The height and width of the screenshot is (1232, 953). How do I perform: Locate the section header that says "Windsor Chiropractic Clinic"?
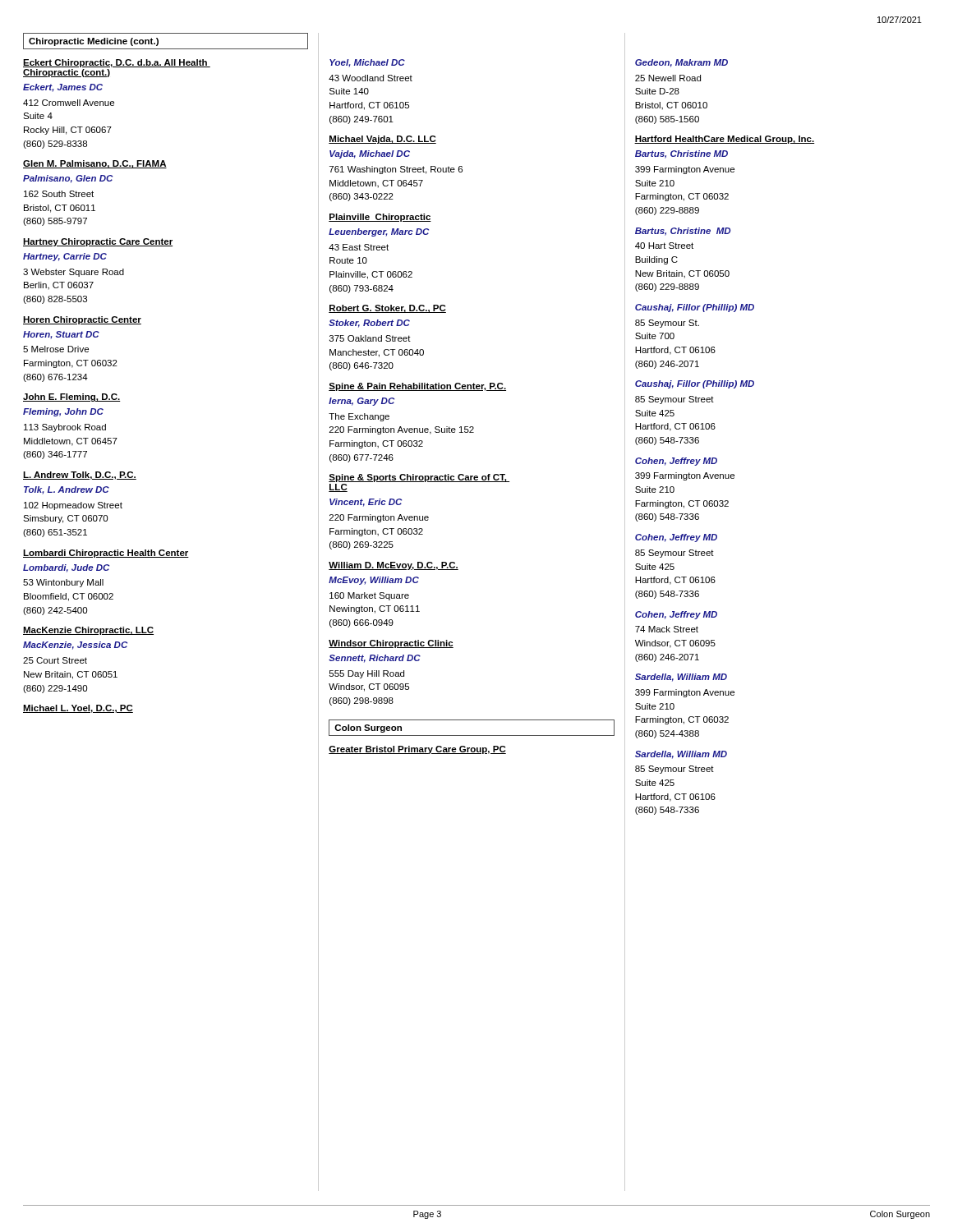[x=391, y=644]
